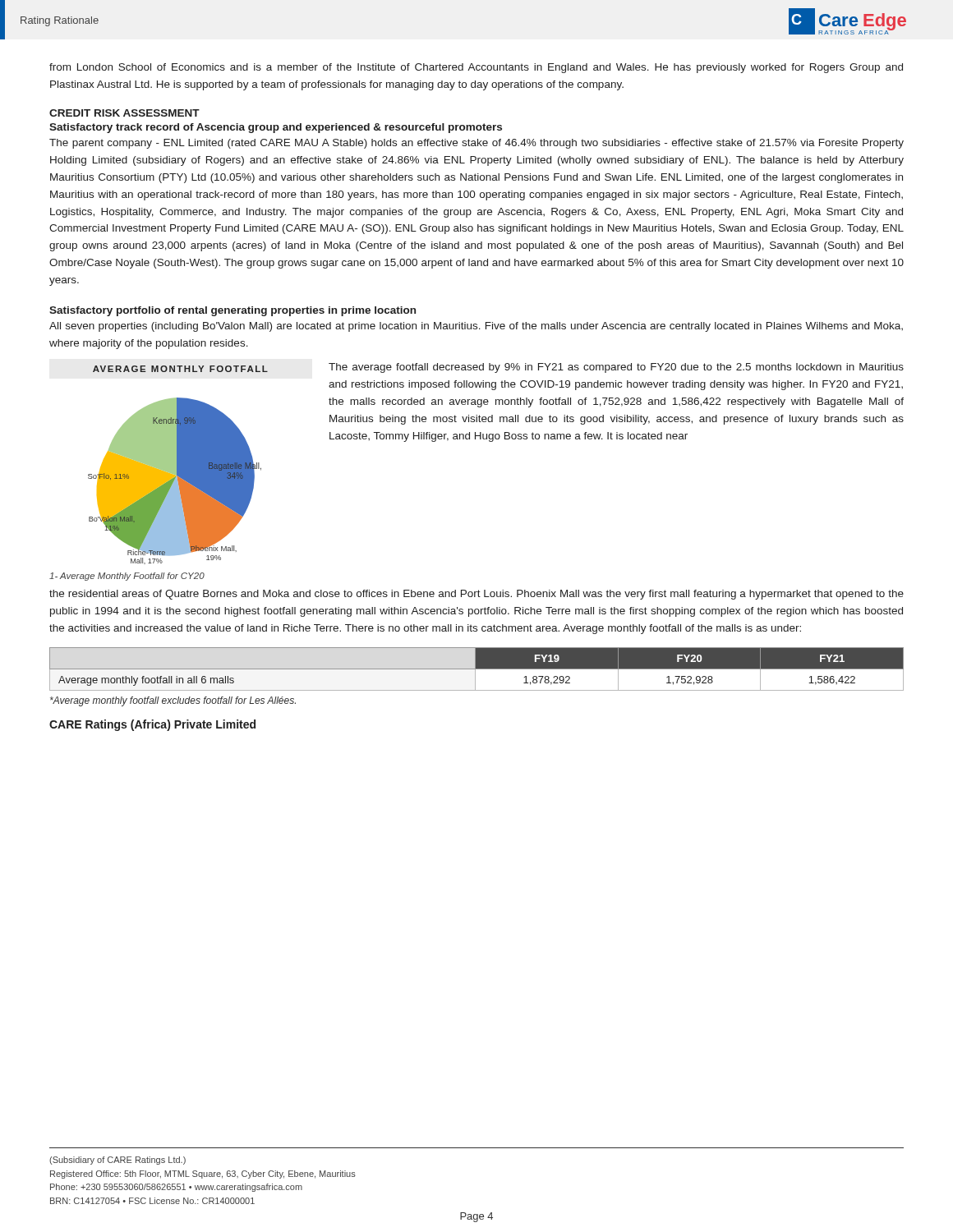Locate the footnote with the text "Average monthly footfall excludes footfall for Les"
Viewport: 953px width, 1232px height.
(x=173, y=700)
